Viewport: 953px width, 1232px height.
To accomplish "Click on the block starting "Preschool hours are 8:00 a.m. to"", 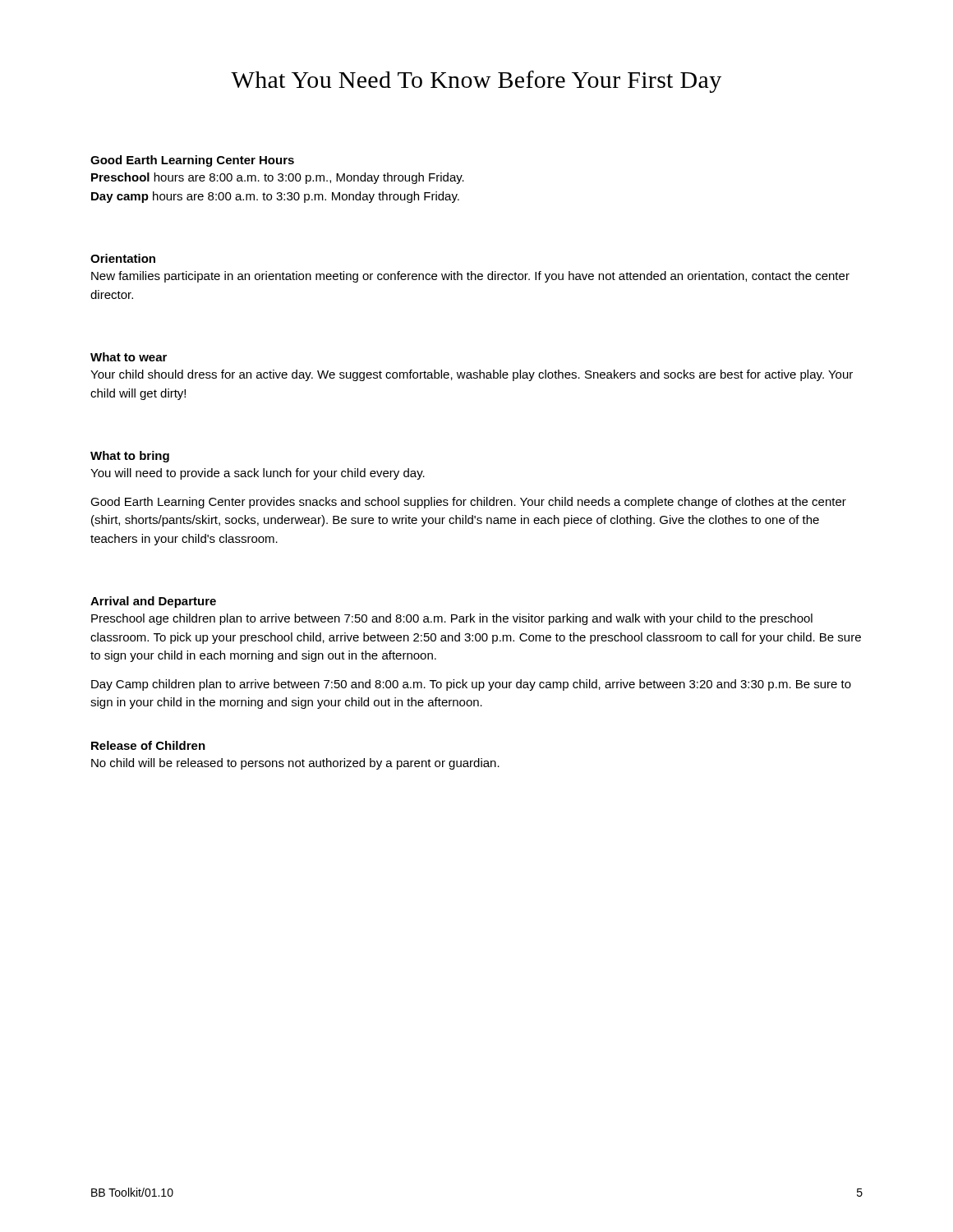I will click(x=278, y=186).
